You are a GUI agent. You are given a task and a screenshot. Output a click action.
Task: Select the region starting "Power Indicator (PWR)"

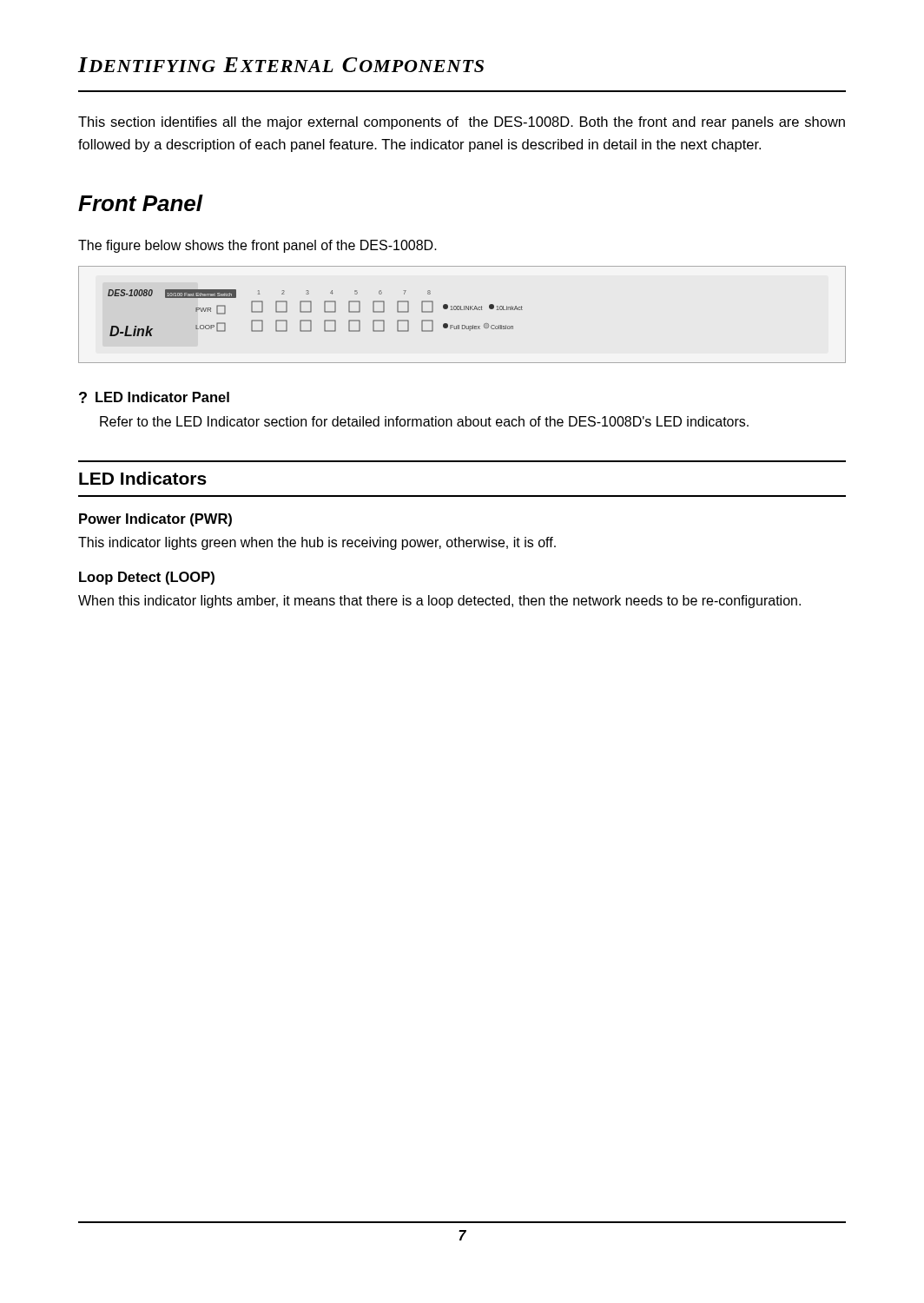click(x=155, y=520)
